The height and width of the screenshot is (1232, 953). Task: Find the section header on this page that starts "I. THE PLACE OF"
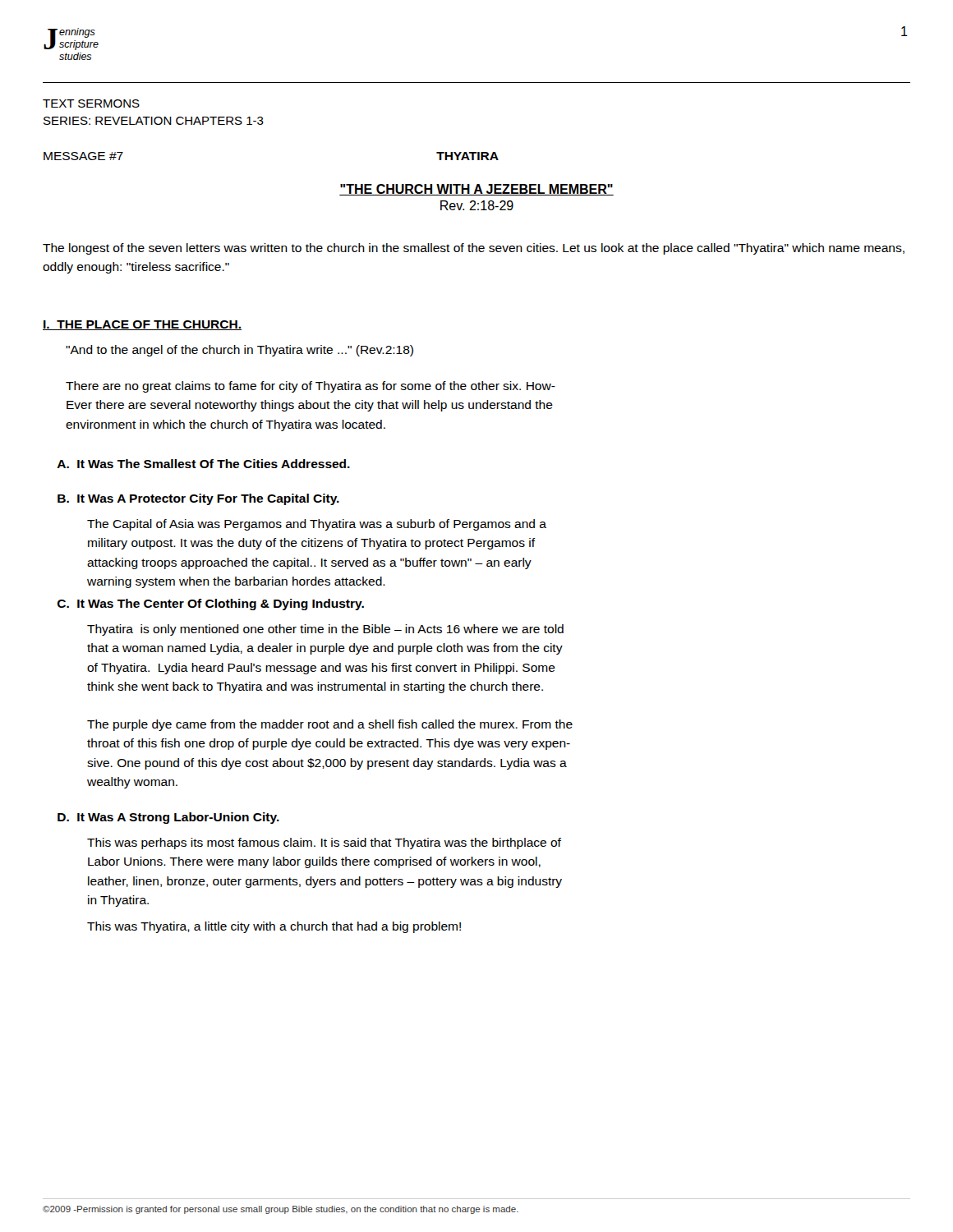pos(142,324)
